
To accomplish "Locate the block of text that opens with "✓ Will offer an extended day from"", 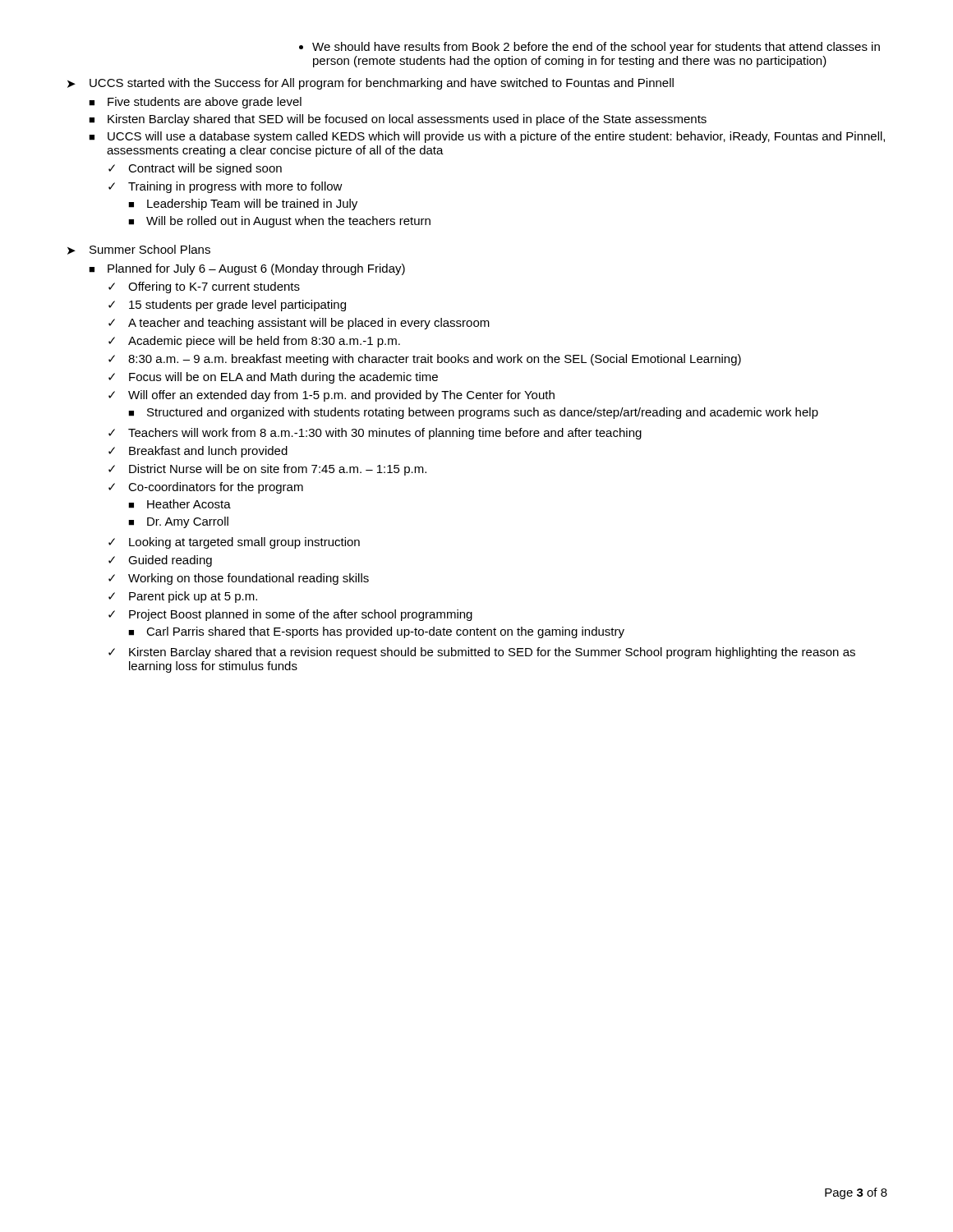I will pyautogui.click(x=497, y=405).
